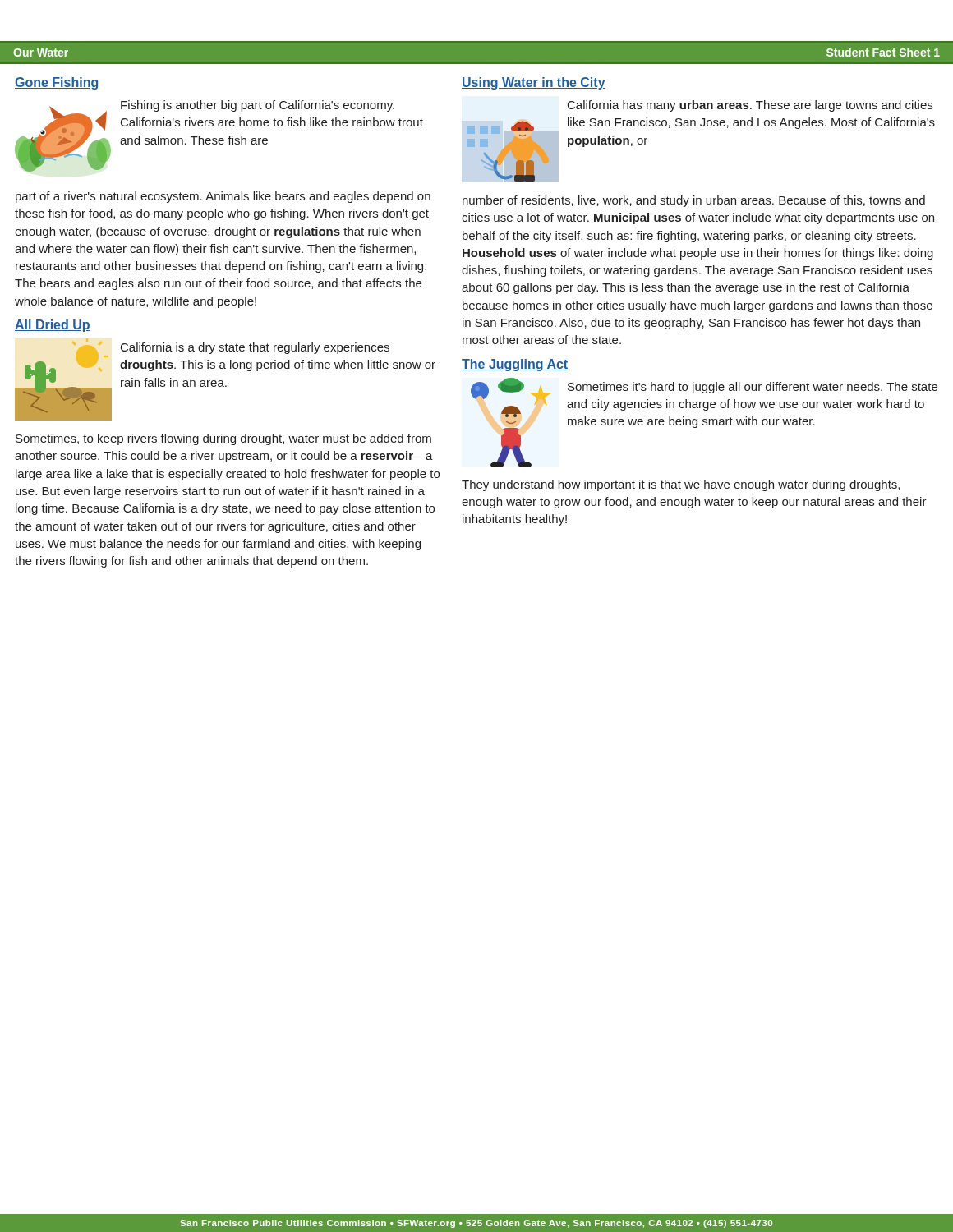Find the section header containing "Using Water in the City"
953x1232 pixels.
coord(533,83)
